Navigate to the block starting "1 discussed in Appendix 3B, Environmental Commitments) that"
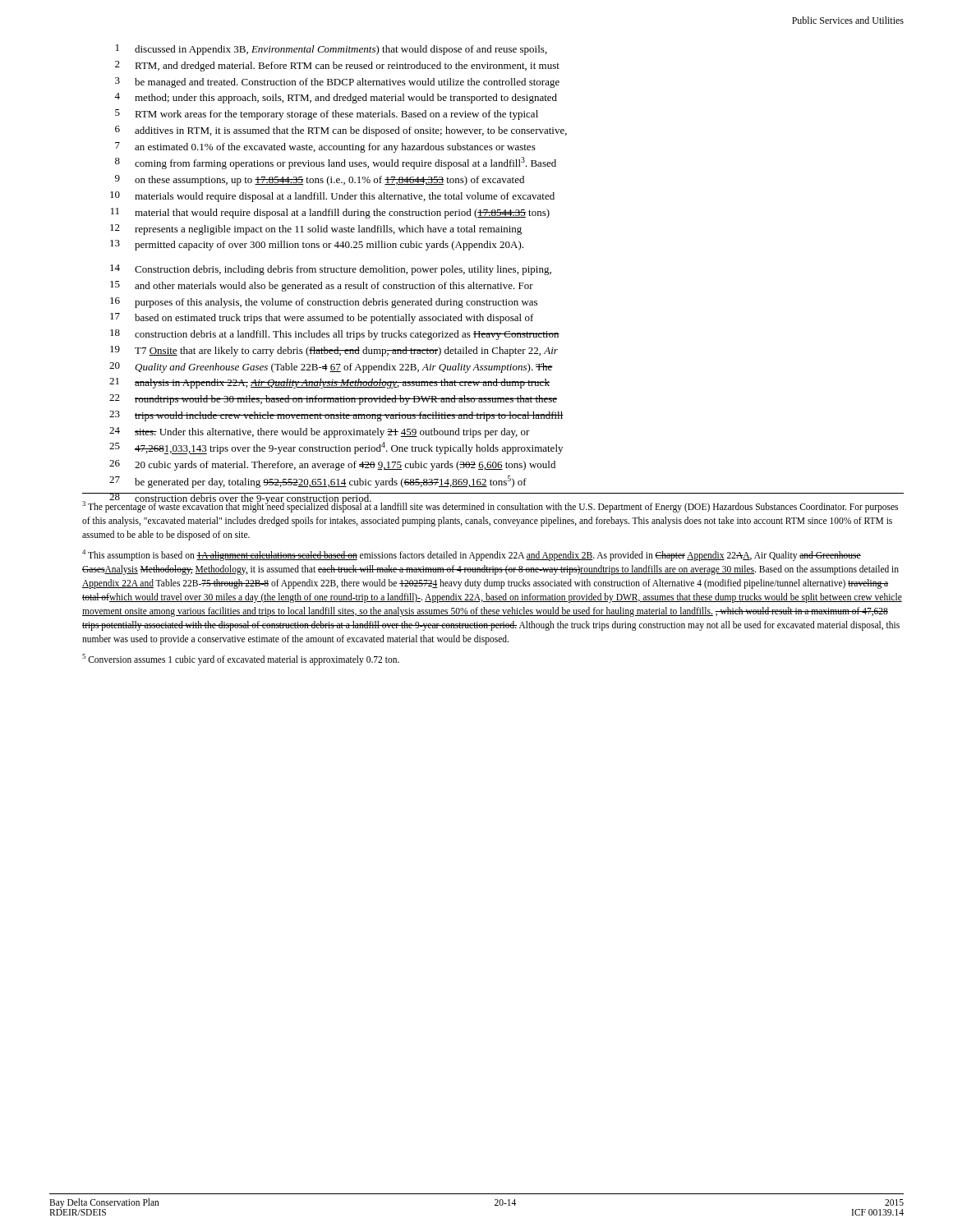Screen dimensions: 1232x953 (x=493, y=274)
